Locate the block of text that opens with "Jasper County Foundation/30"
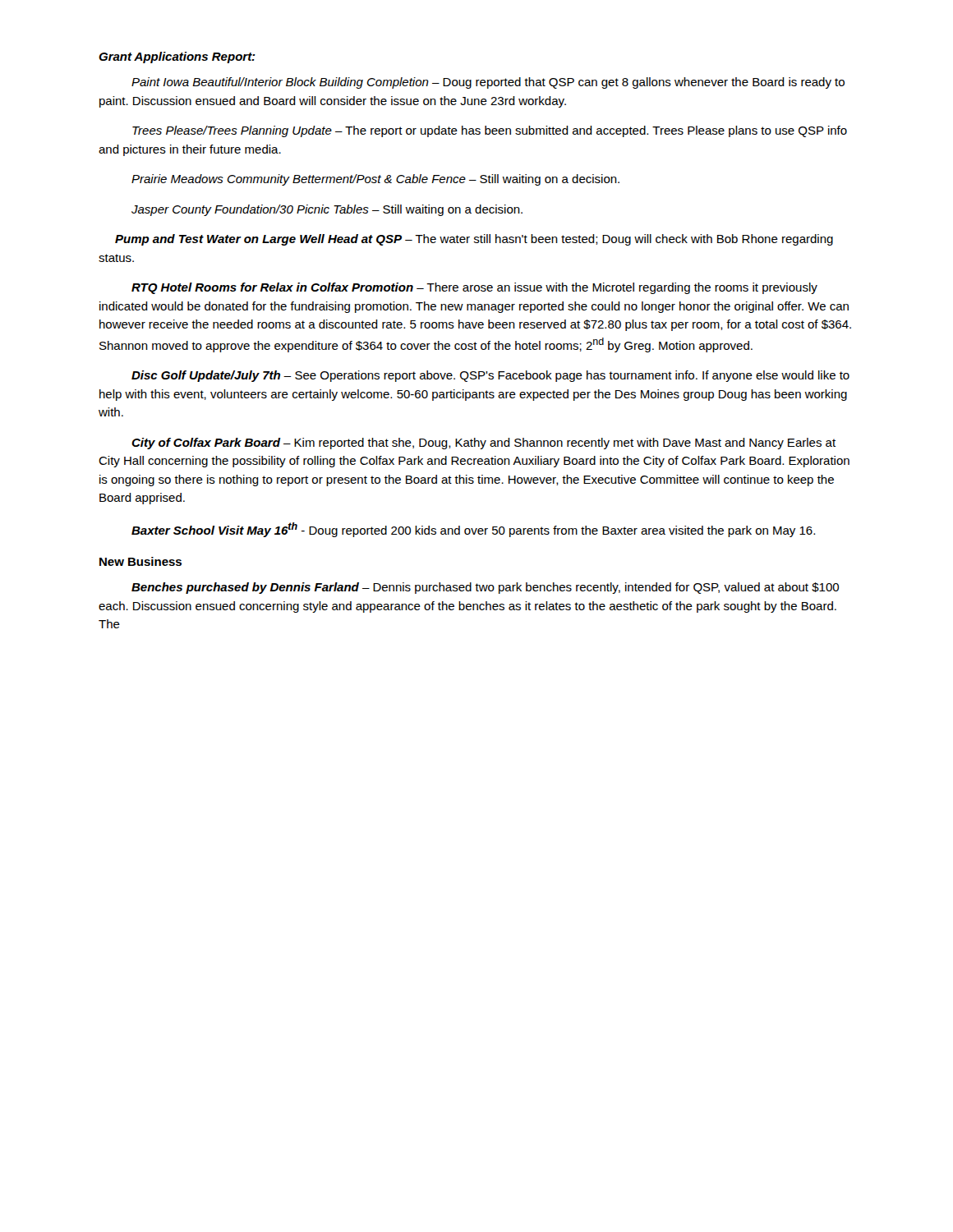 click(327, 209)
